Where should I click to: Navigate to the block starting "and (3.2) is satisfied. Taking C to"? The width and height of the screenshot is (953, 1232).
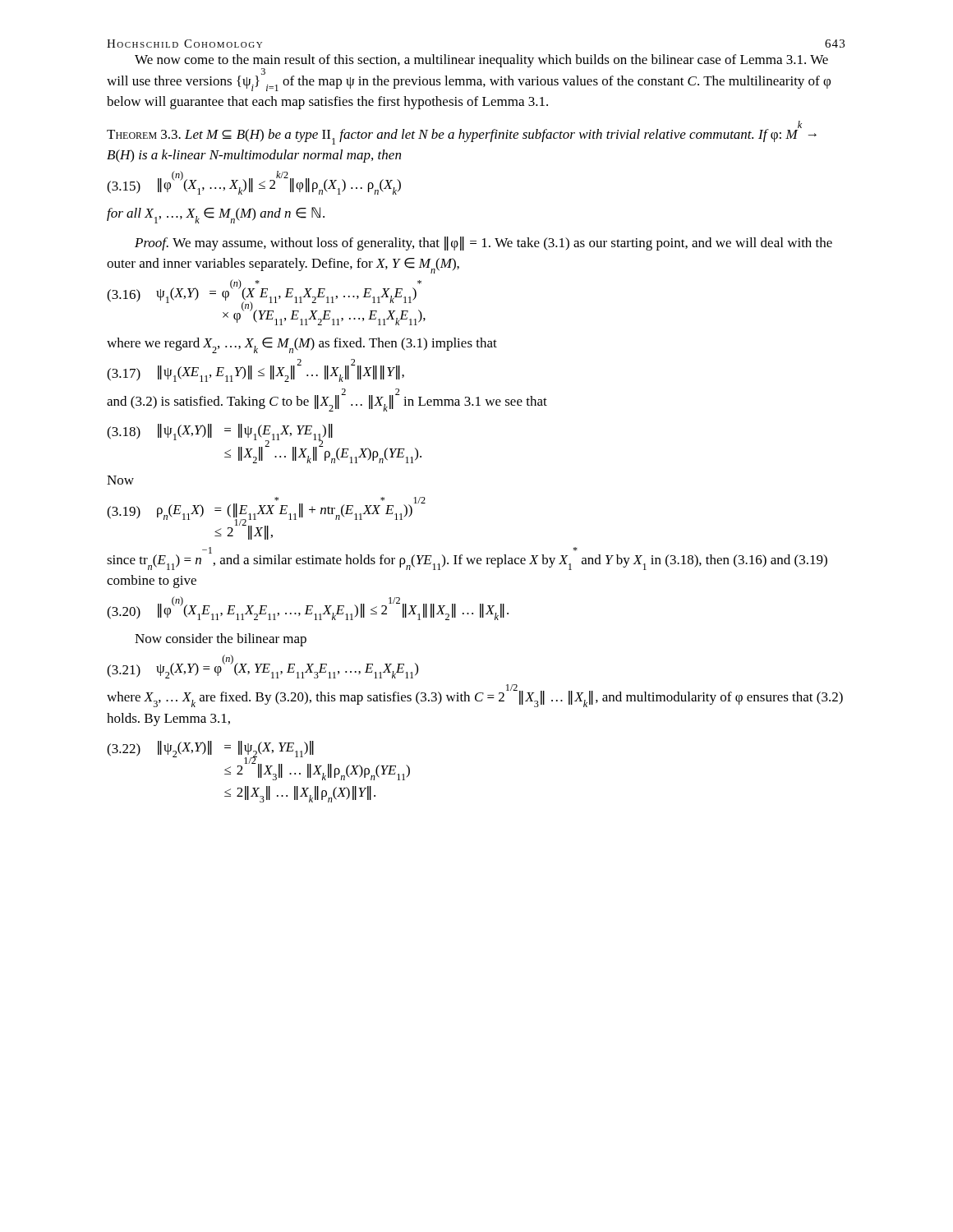476,401
